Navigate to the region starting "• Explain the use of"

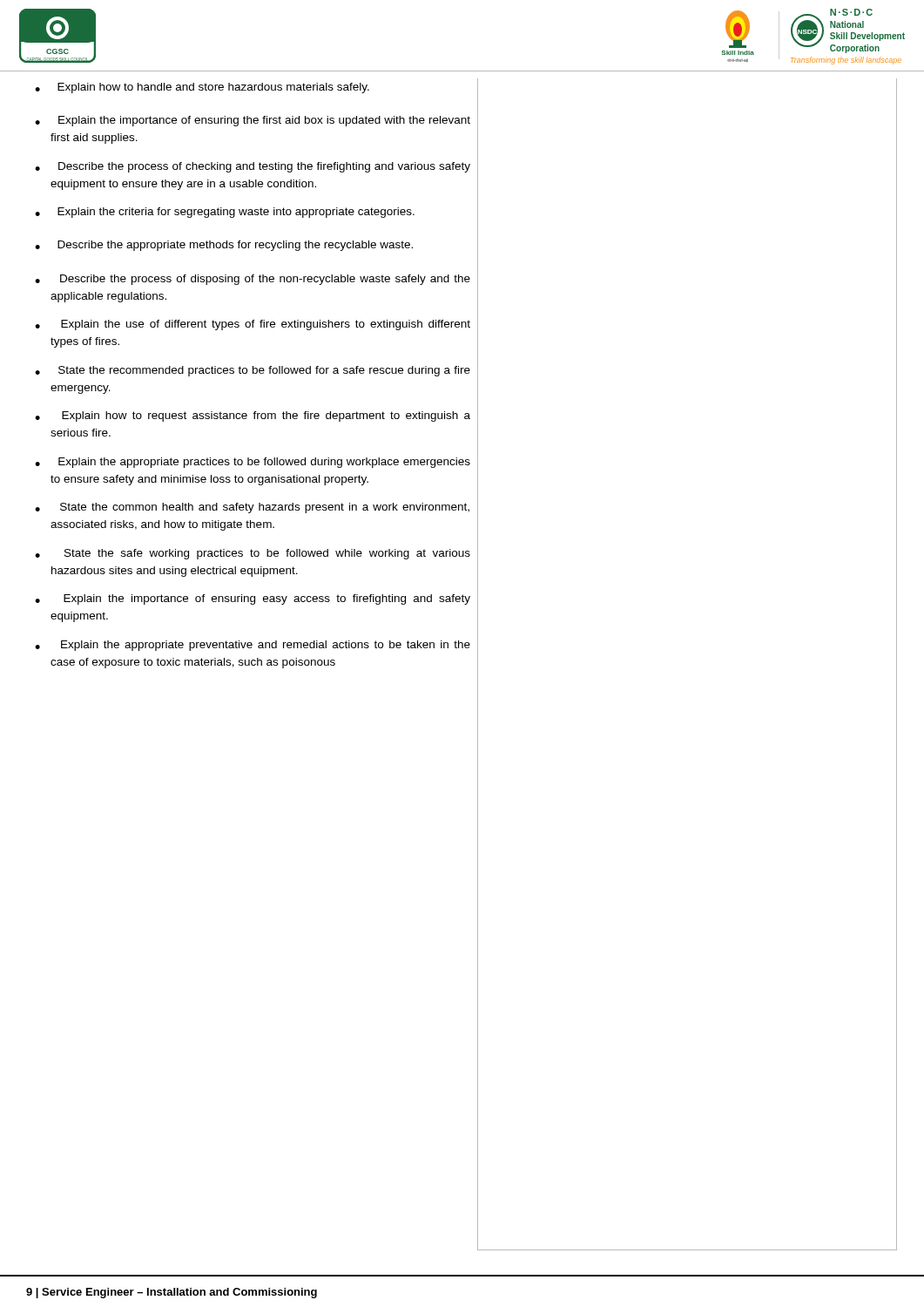[x=253, y=333]
